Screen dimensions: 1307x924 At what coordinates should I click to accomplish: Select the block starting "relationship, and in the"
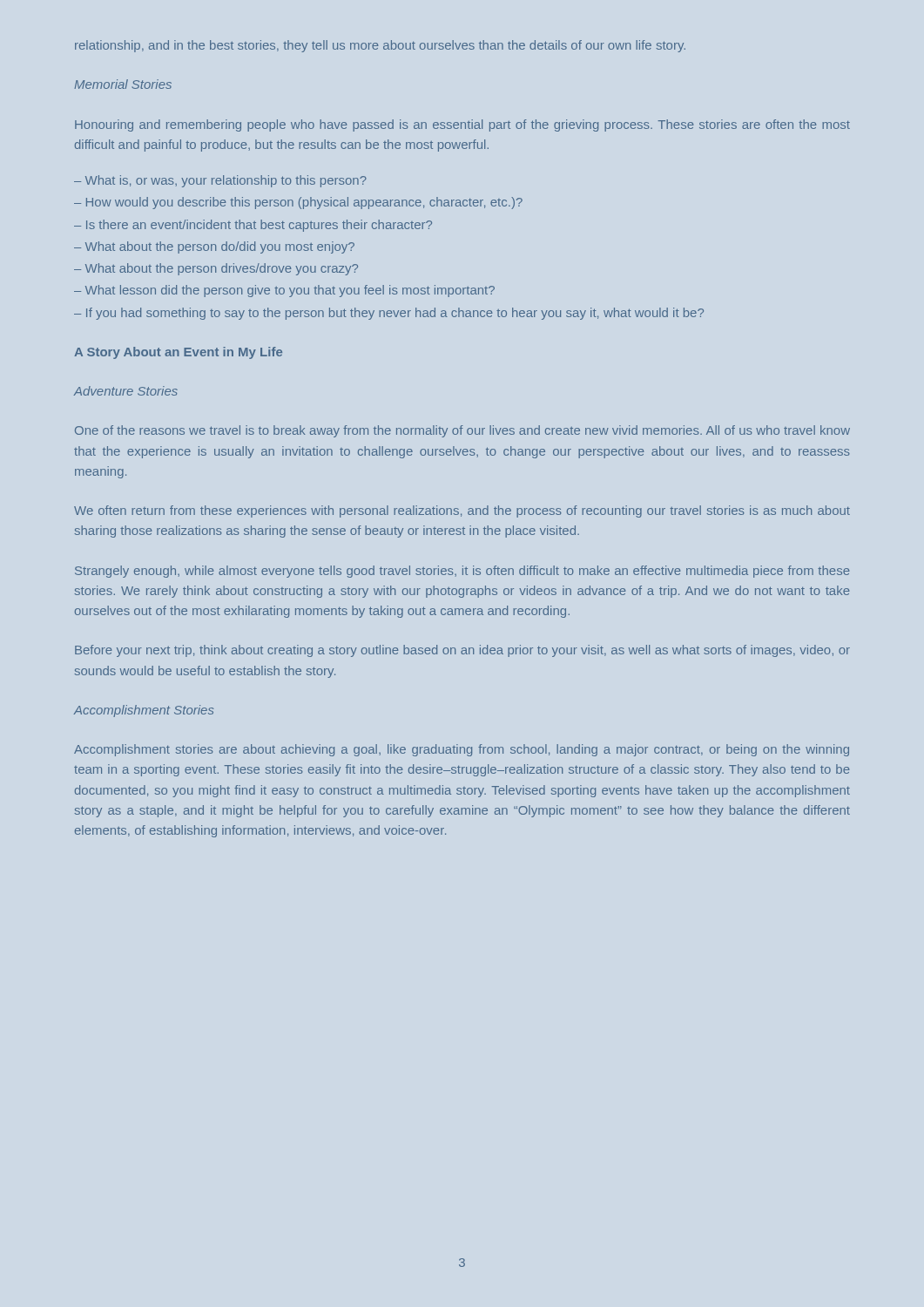pos(380,45)
